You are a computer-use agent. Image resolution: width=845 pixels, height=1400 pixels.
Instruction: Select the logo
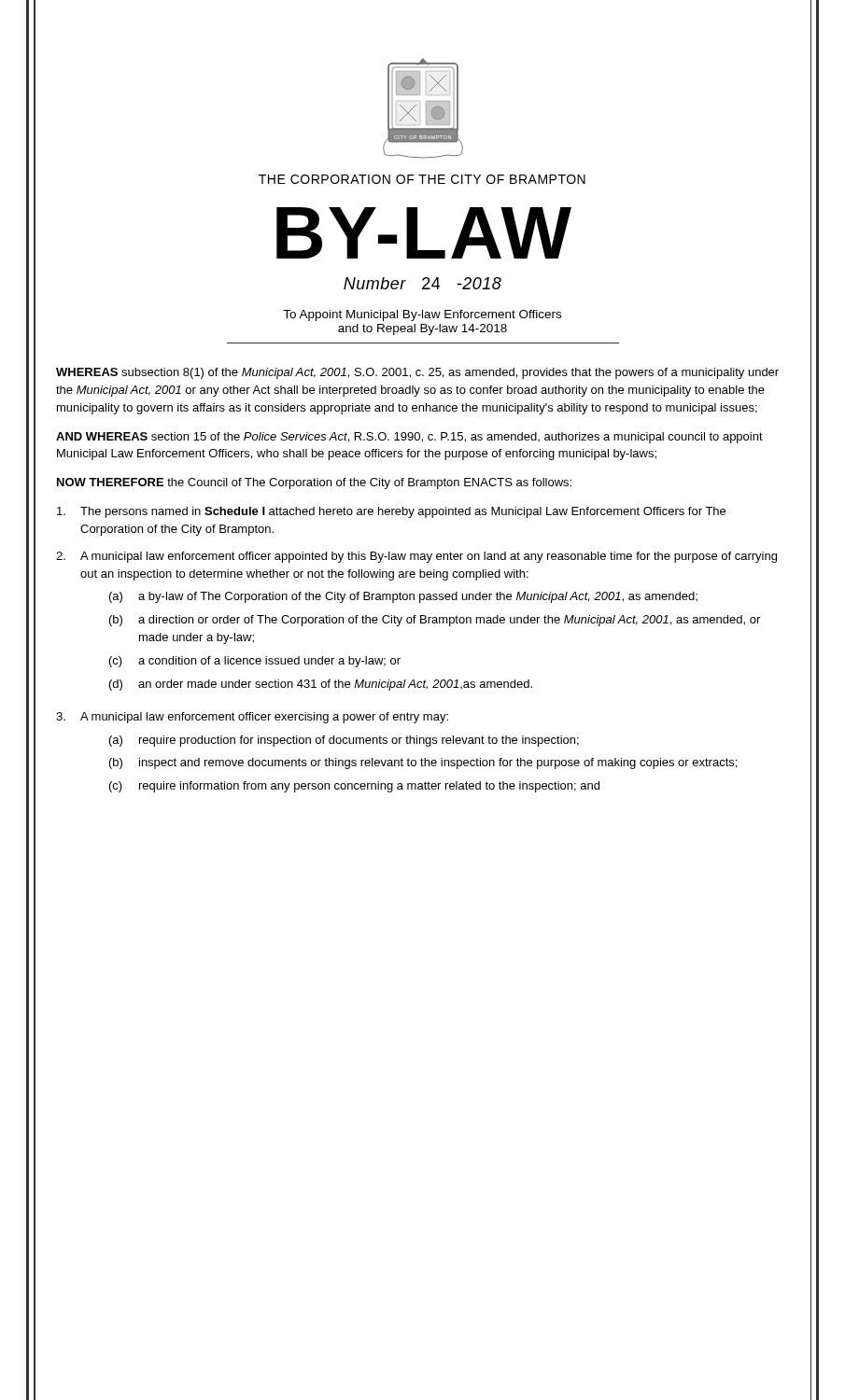click(x=422, y=109)
